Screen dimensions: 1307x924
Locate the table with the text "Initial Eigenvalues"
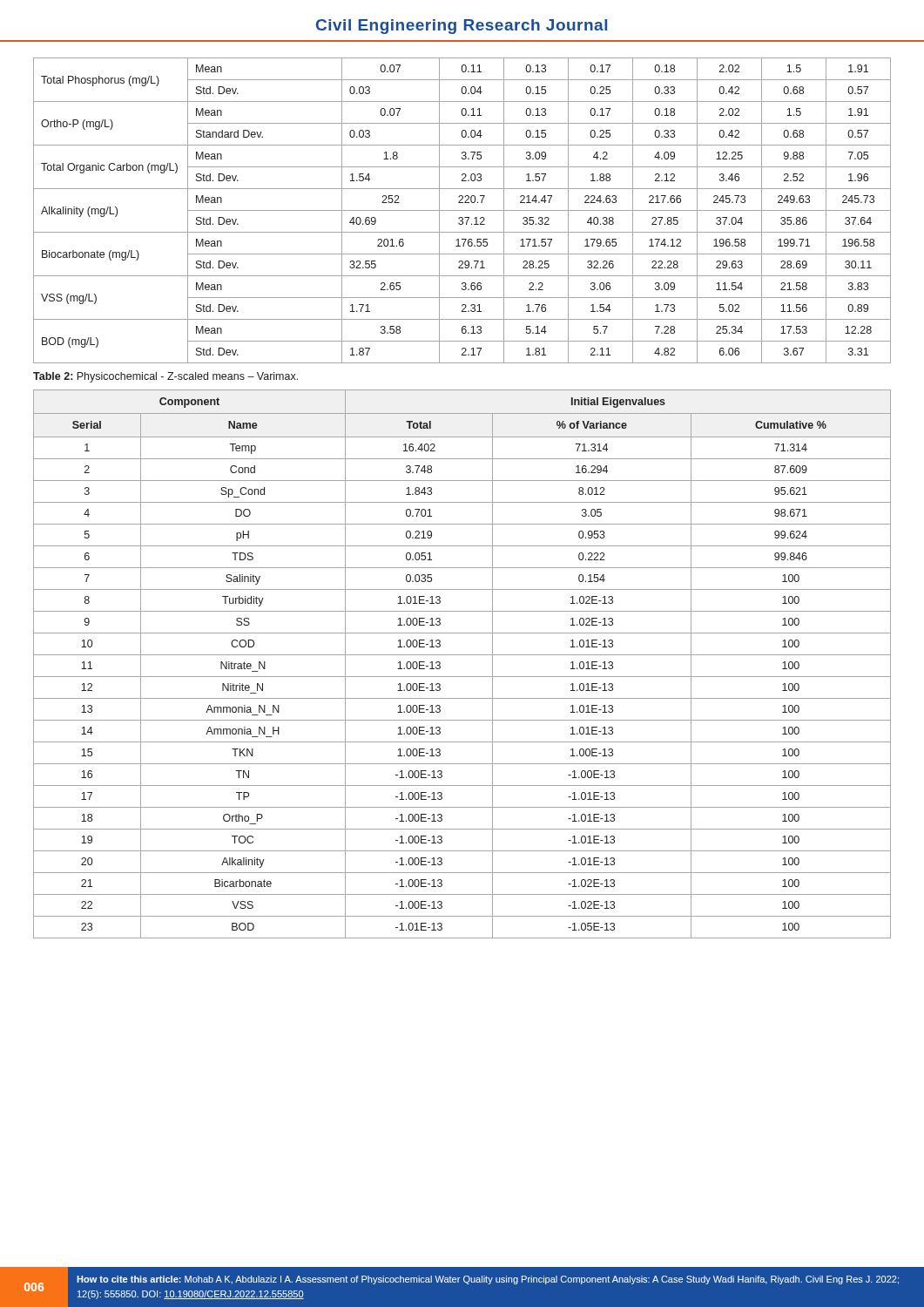(x=462, y=664)
